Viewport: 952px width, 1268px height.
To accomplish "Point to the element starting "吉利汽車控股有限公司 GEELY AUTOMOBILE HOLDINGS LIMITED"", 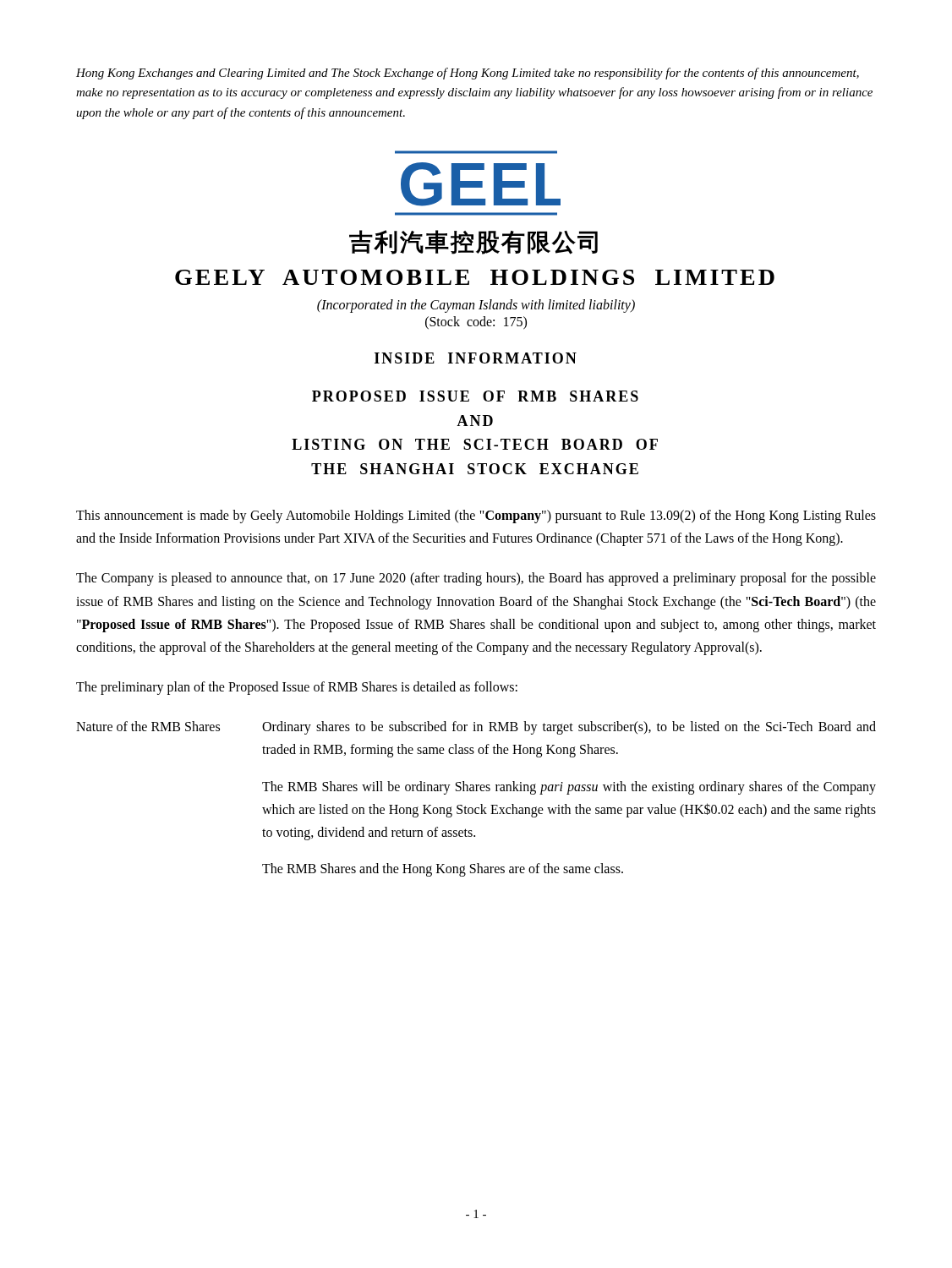I will pyautogui.click(x=476, y=258).
